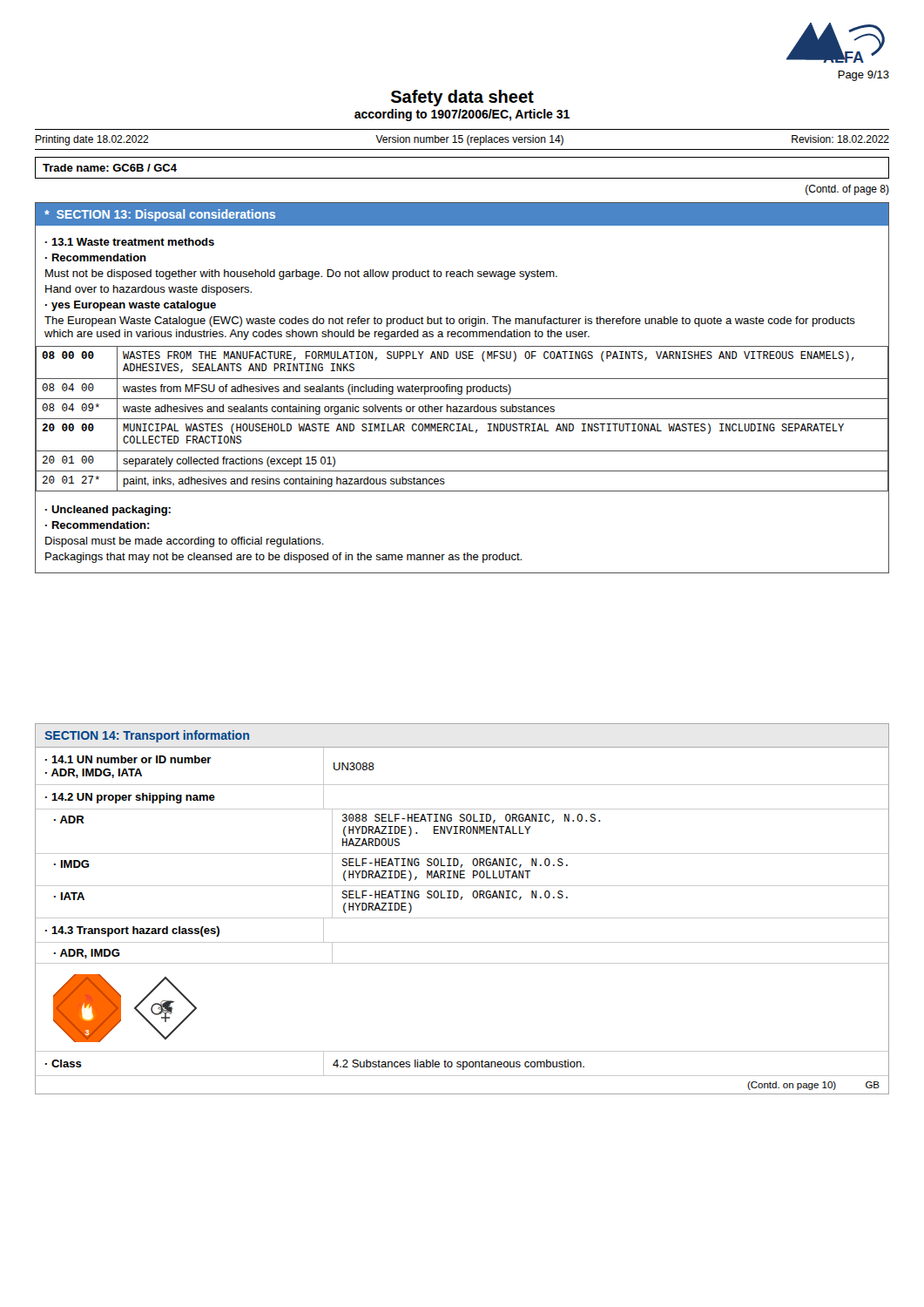This screenshot has width=924, height=1307.
Task: Where does it say "Safety data sheet according to 1907/2006/EC, Article 31"?
Action: [x=462, y=104]
